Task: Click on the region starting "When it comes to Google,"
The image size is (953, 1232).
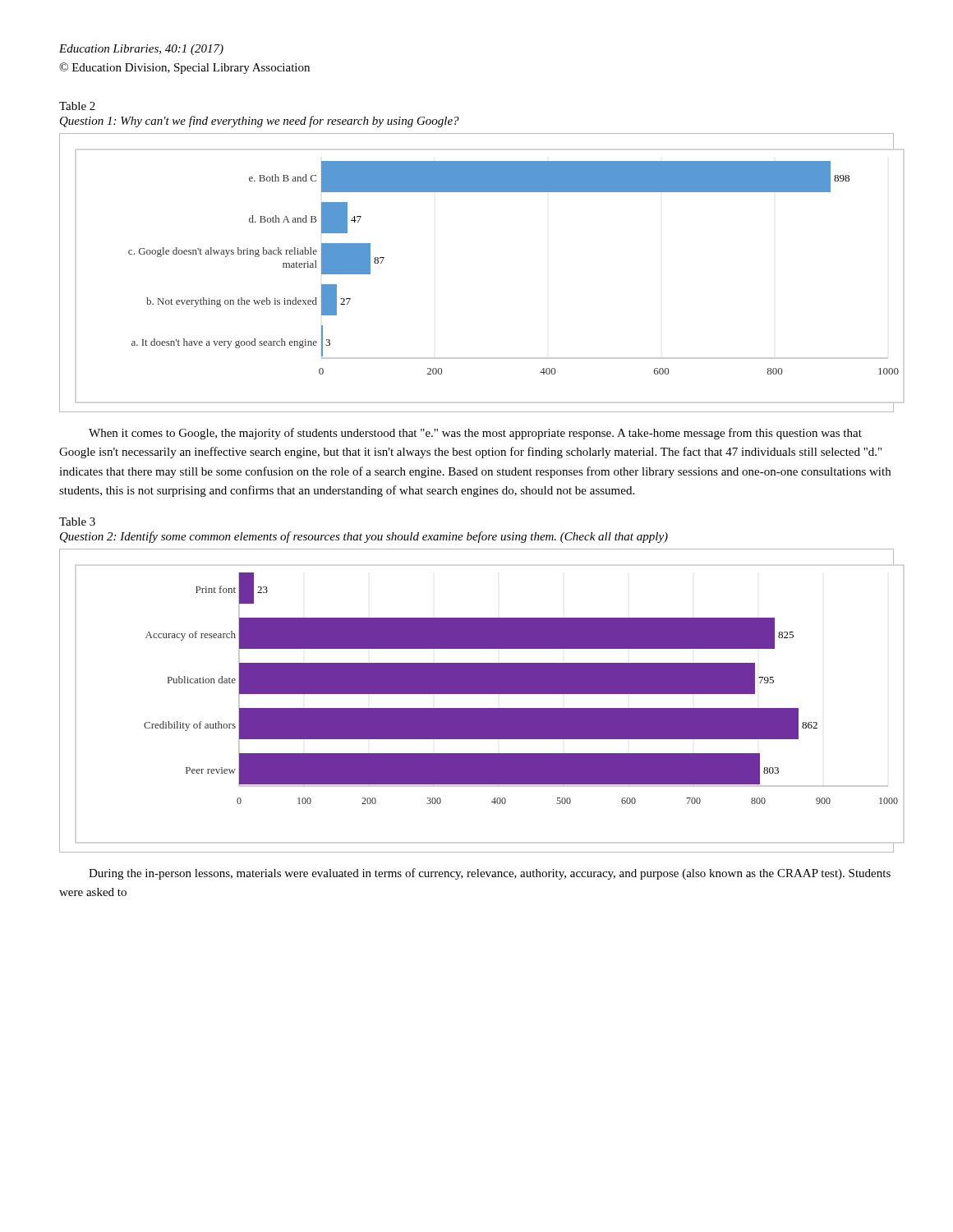Action: pos(476,462)
